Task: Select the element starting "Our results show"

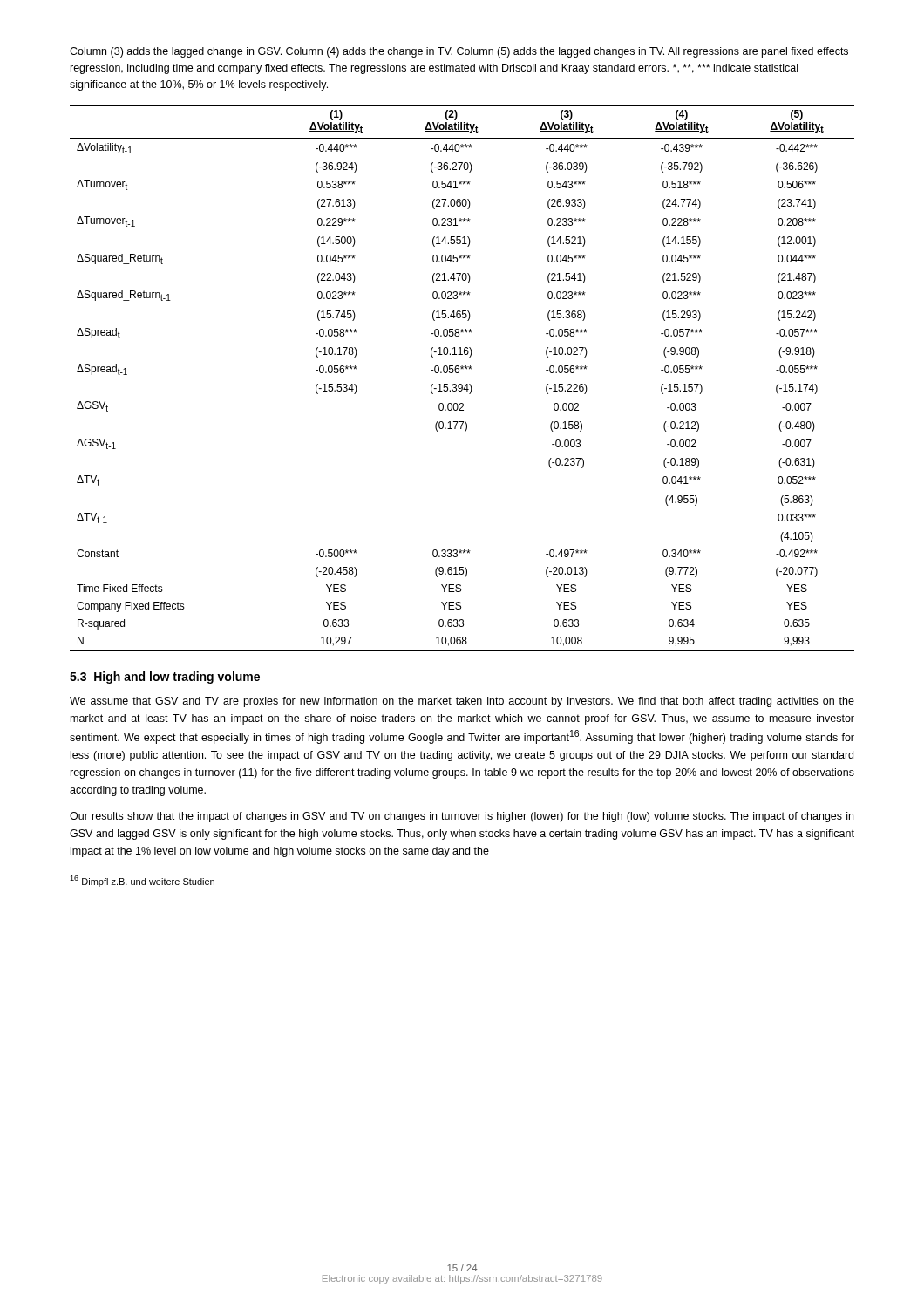Action: (x=462, y=834)
